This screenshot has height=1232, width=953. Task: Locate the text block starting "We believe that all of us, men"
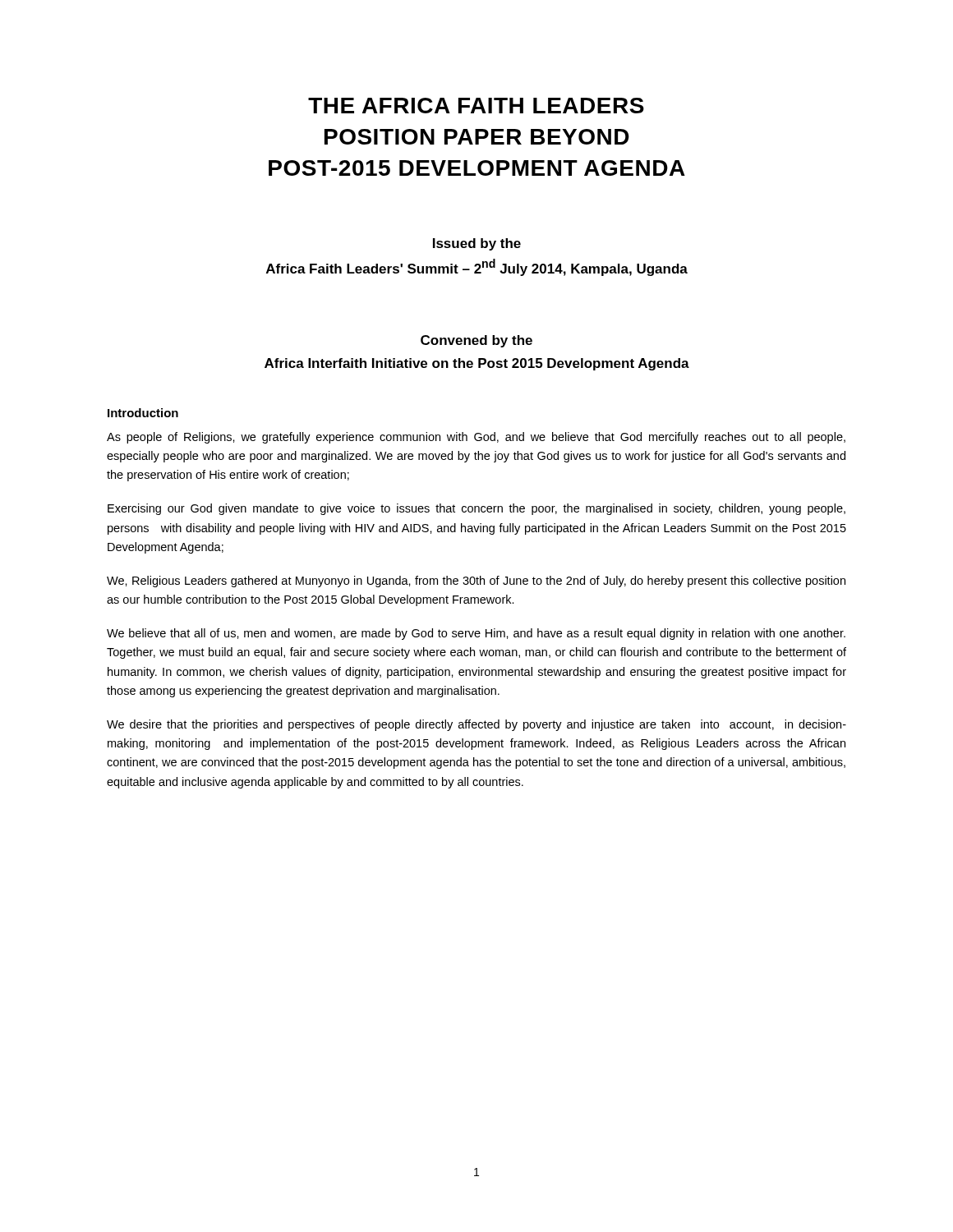476,662
